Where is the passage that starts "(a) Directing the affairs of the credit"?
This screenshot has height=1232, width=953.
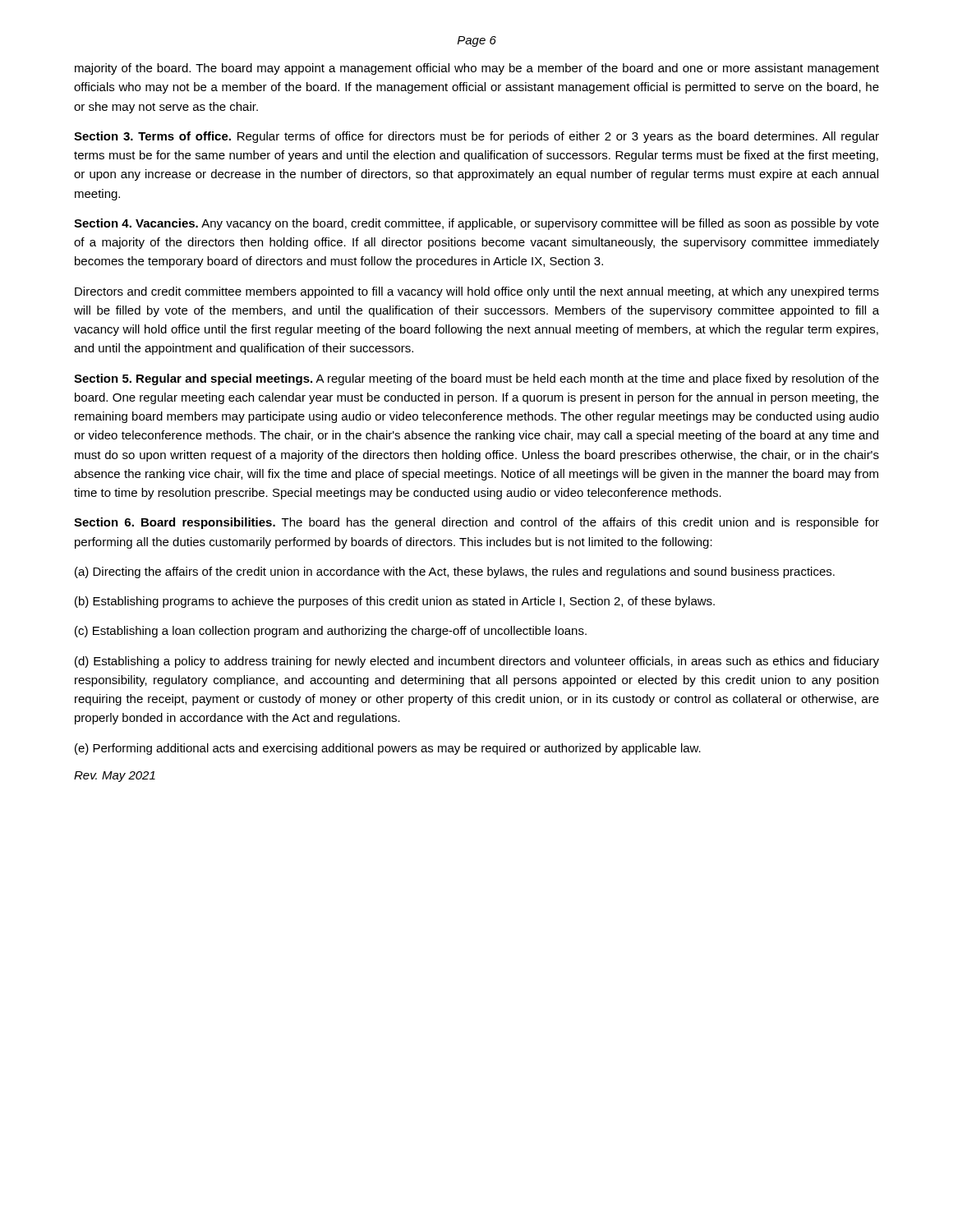coord(455,571)
